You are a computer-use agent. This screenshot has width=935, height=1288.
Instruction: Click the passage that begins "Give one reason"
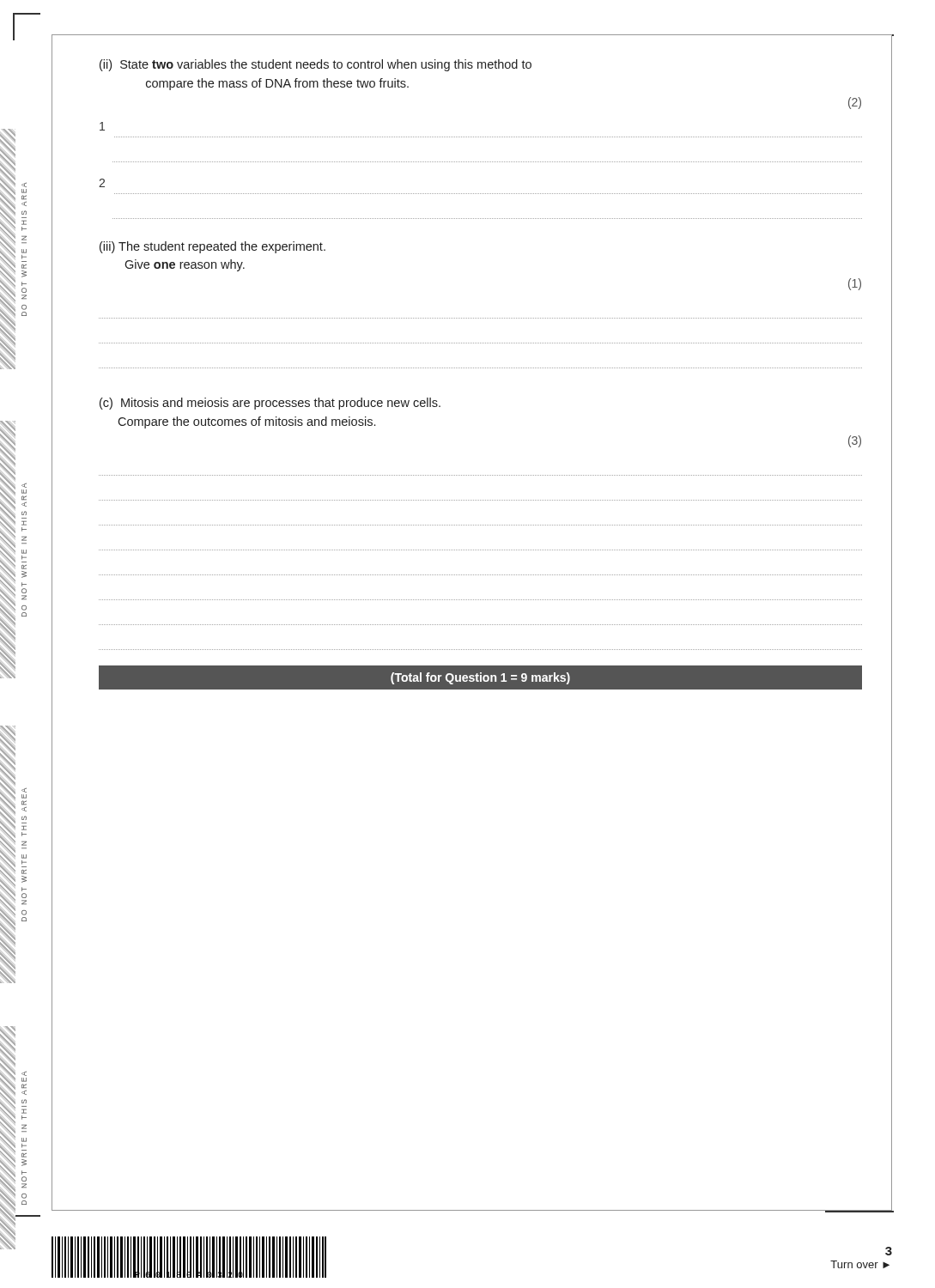[x=185, y=265]
